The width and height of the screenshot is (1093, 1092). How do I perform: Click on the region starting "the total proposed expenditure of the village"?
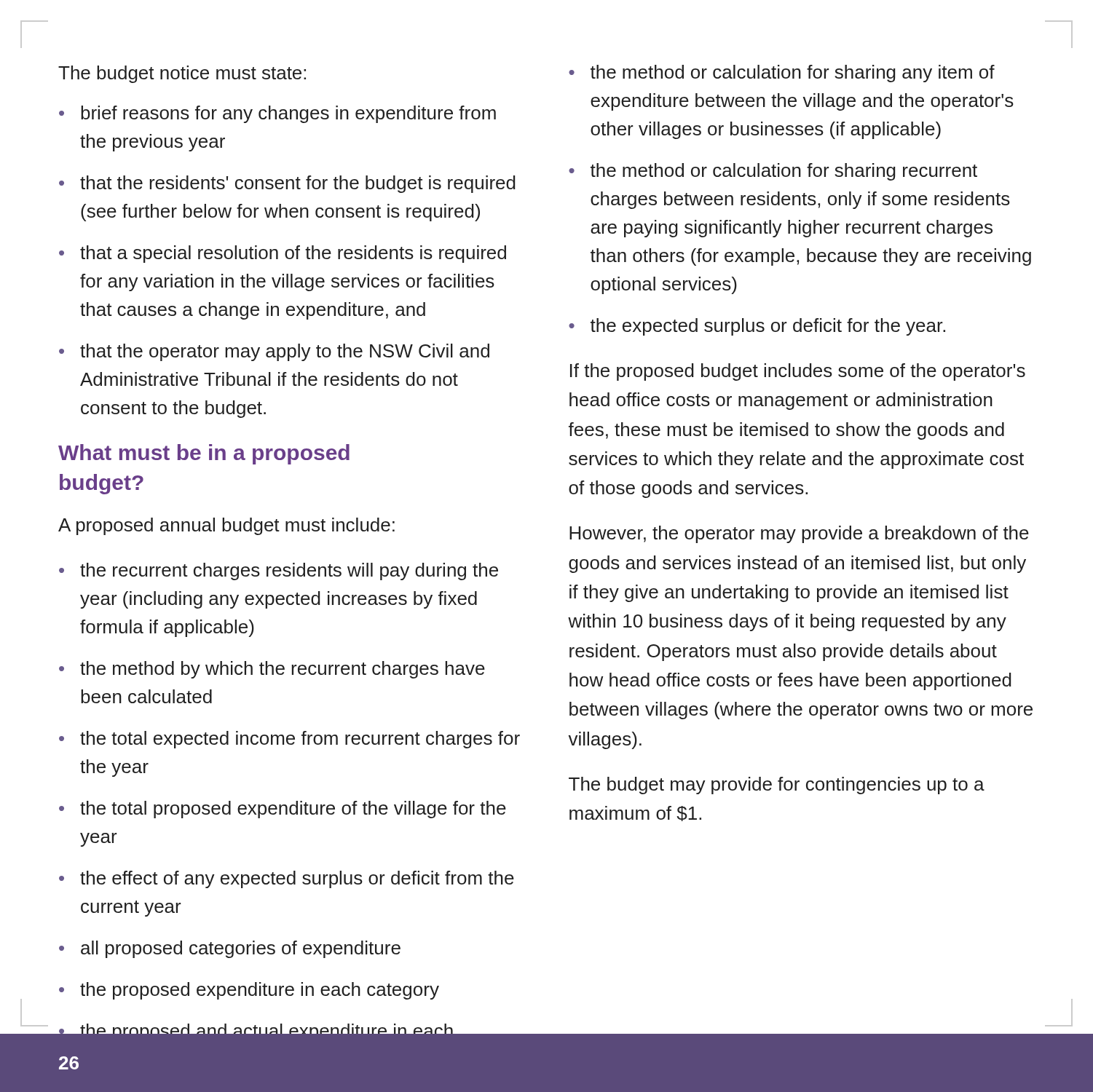coord(291,822)
